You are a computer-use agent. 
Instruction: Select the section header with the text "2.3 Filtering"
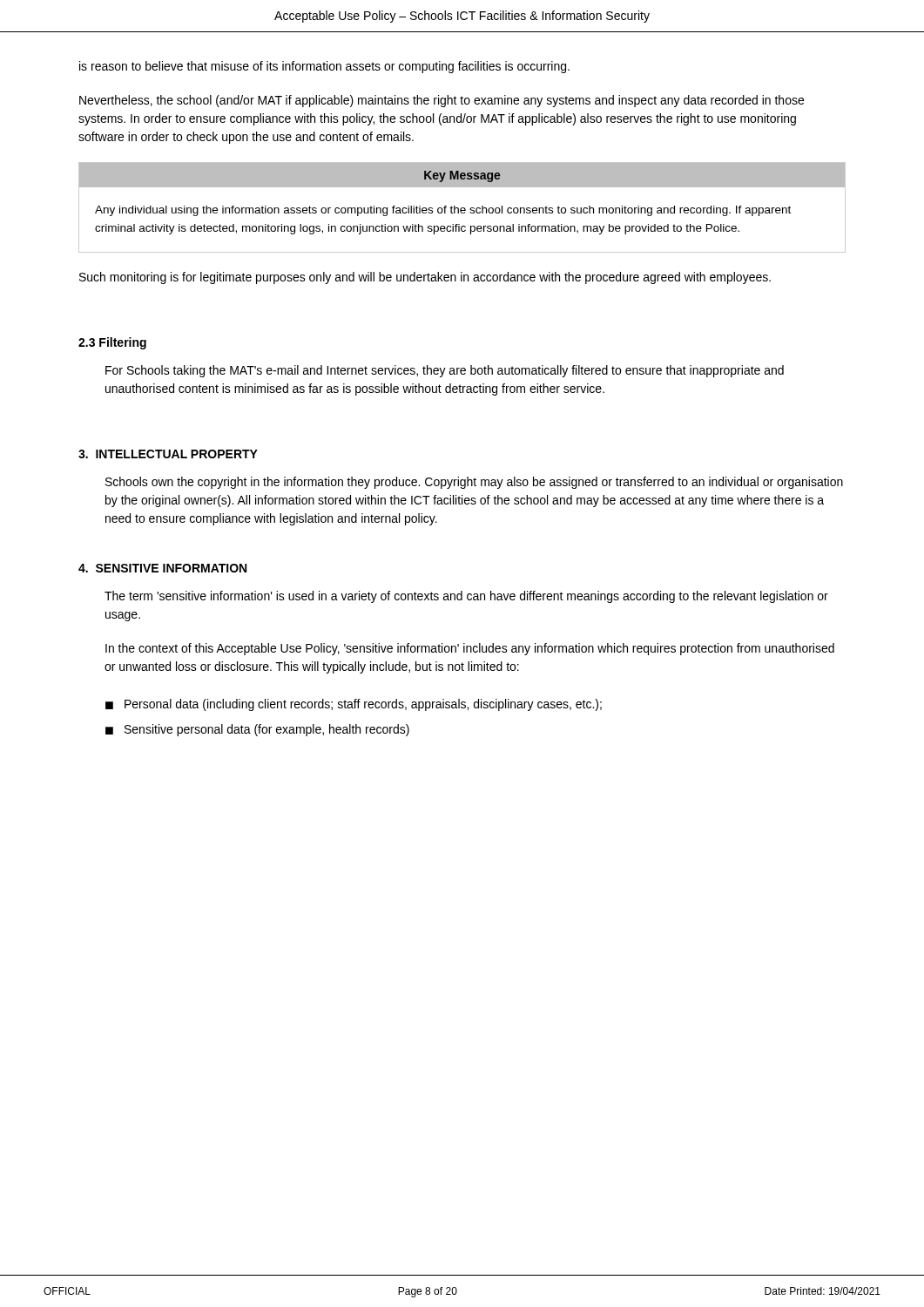[x=113, y=342]
